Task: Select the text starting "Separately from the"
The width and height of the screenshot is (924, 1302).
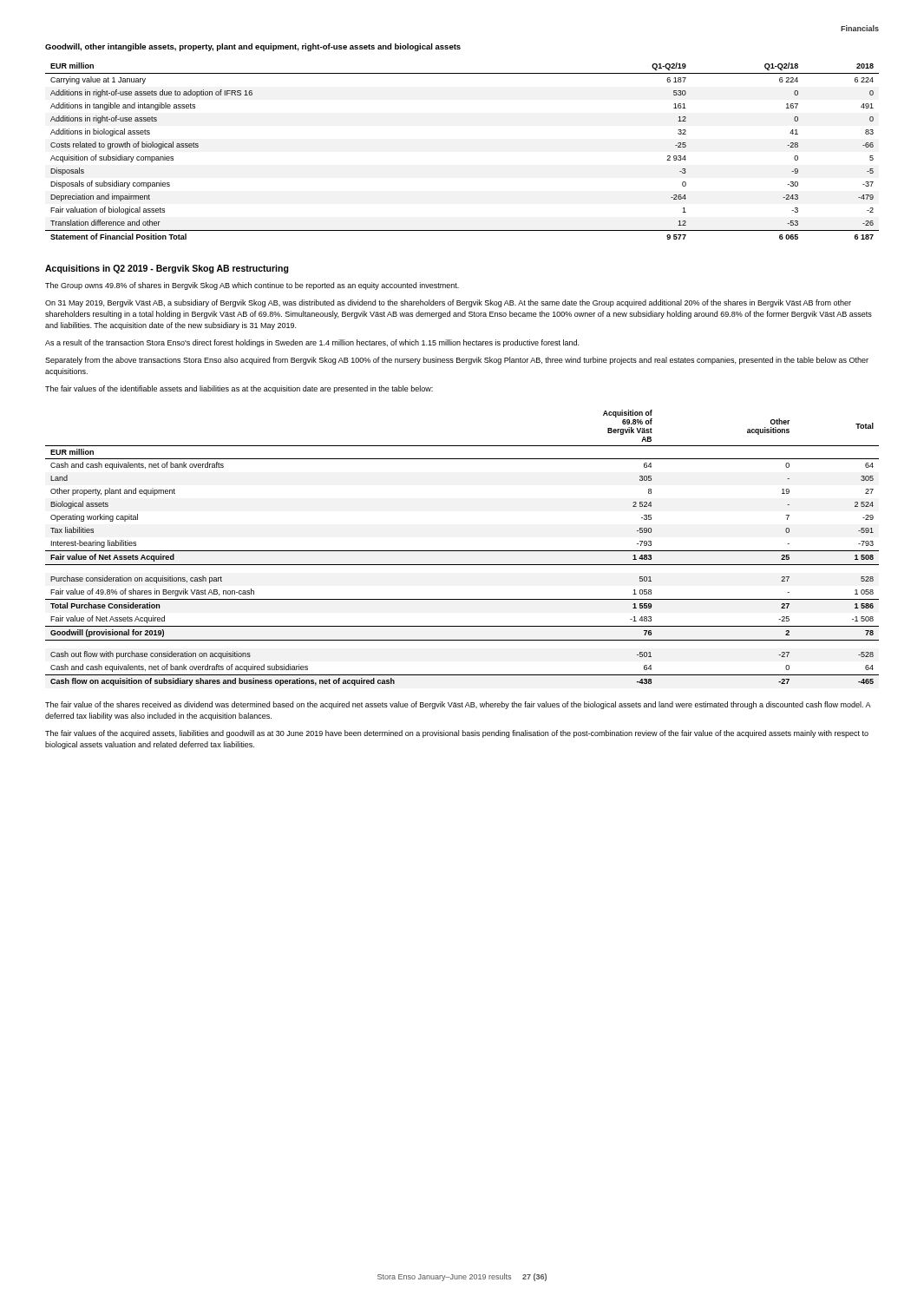Action: (457, 366)
